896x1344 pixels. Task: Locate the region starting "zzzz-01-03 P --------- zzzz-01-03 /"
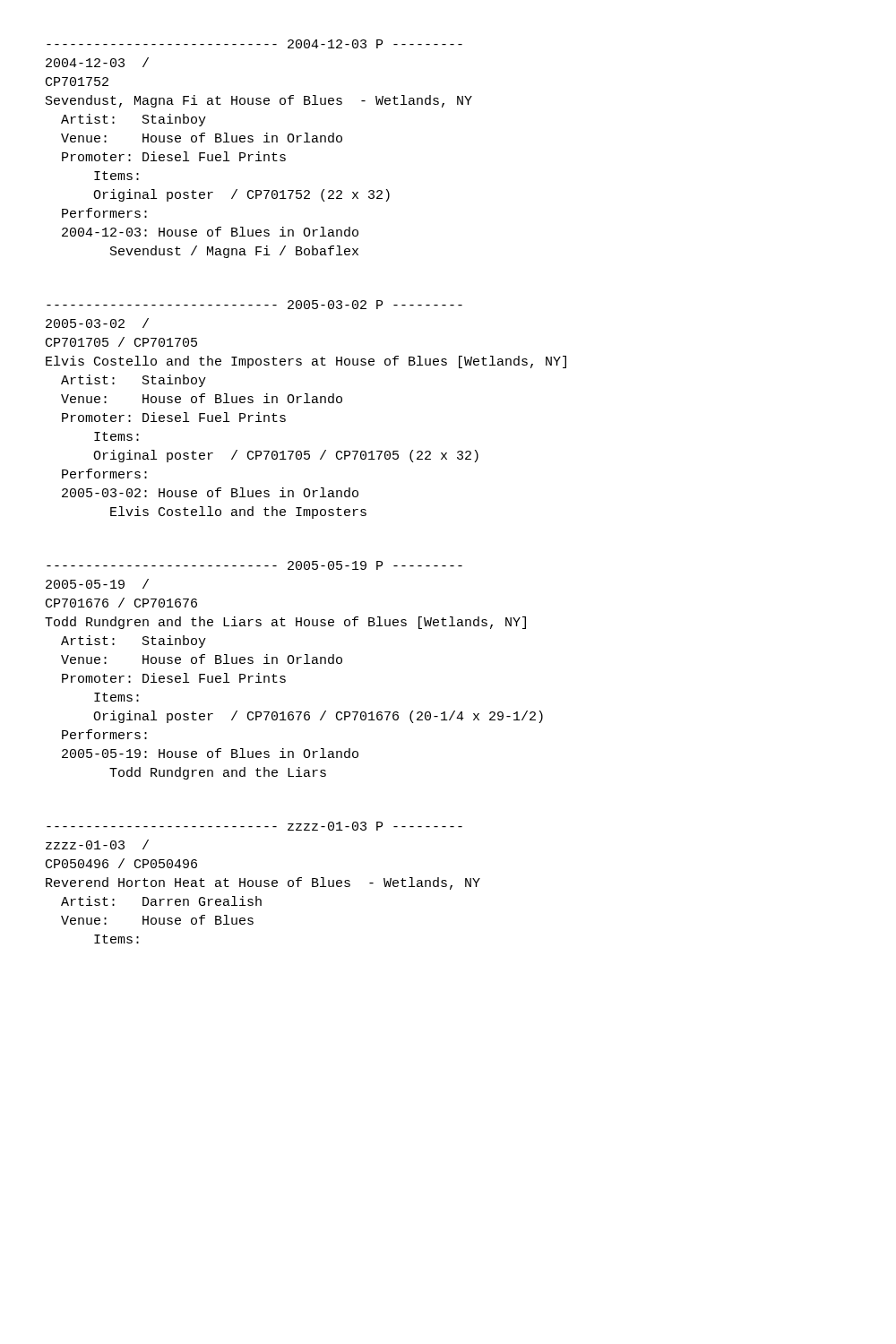tap(448, 875)
